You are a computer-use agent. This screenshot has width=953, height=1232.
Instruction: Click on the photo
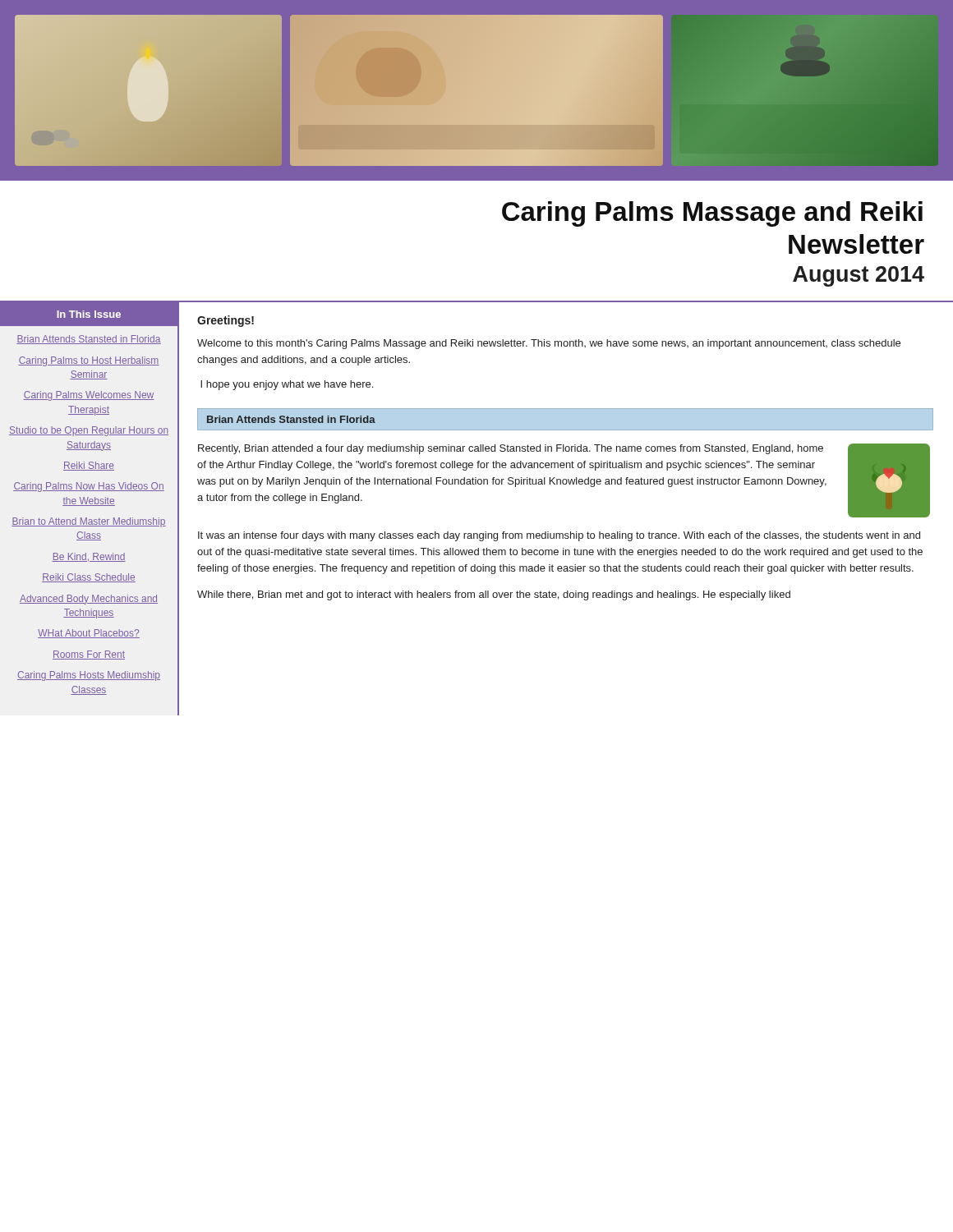pos(476,90)
